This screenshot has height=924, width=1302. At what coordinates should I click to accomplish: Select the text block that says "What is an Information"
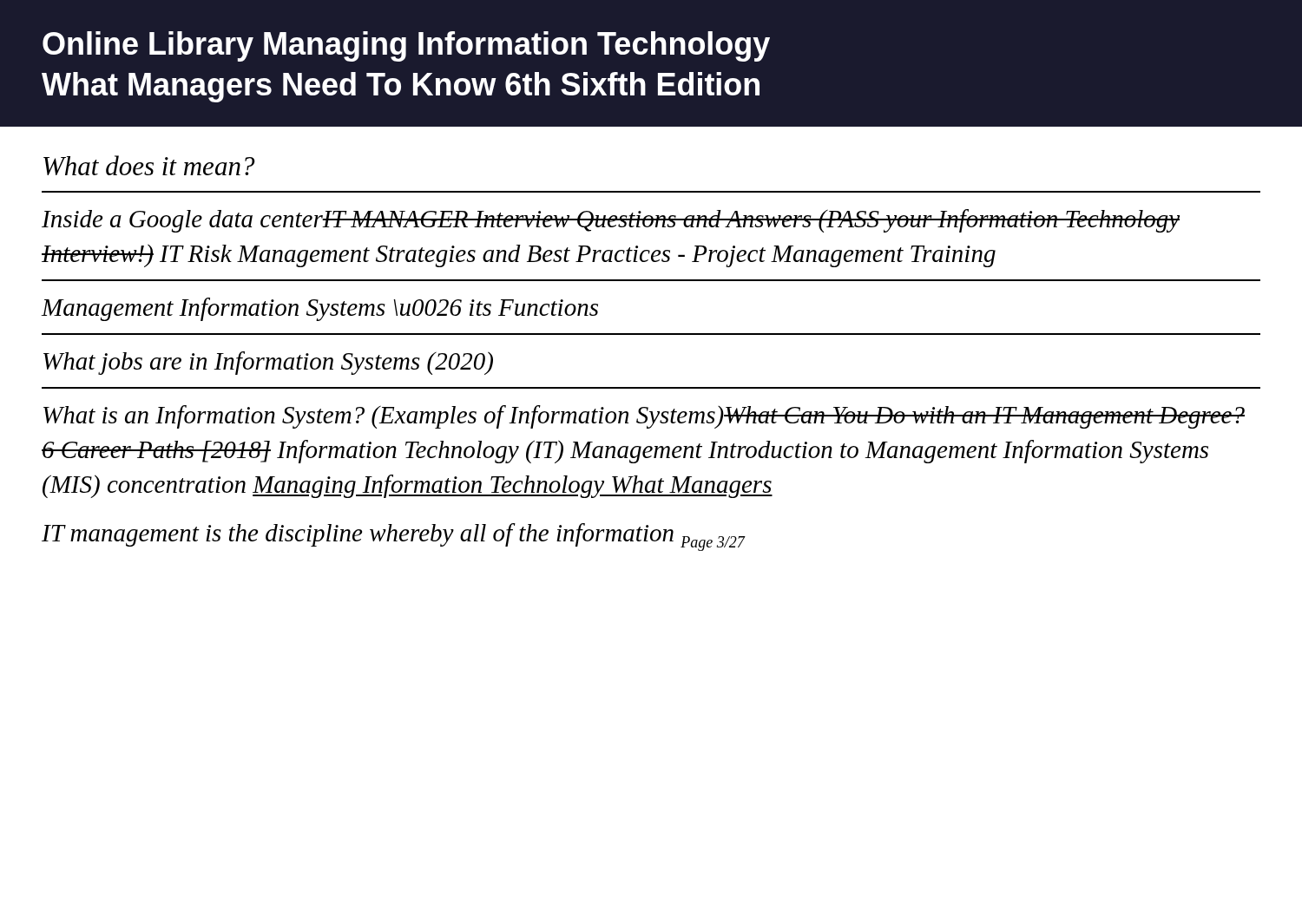click(643, 449)
